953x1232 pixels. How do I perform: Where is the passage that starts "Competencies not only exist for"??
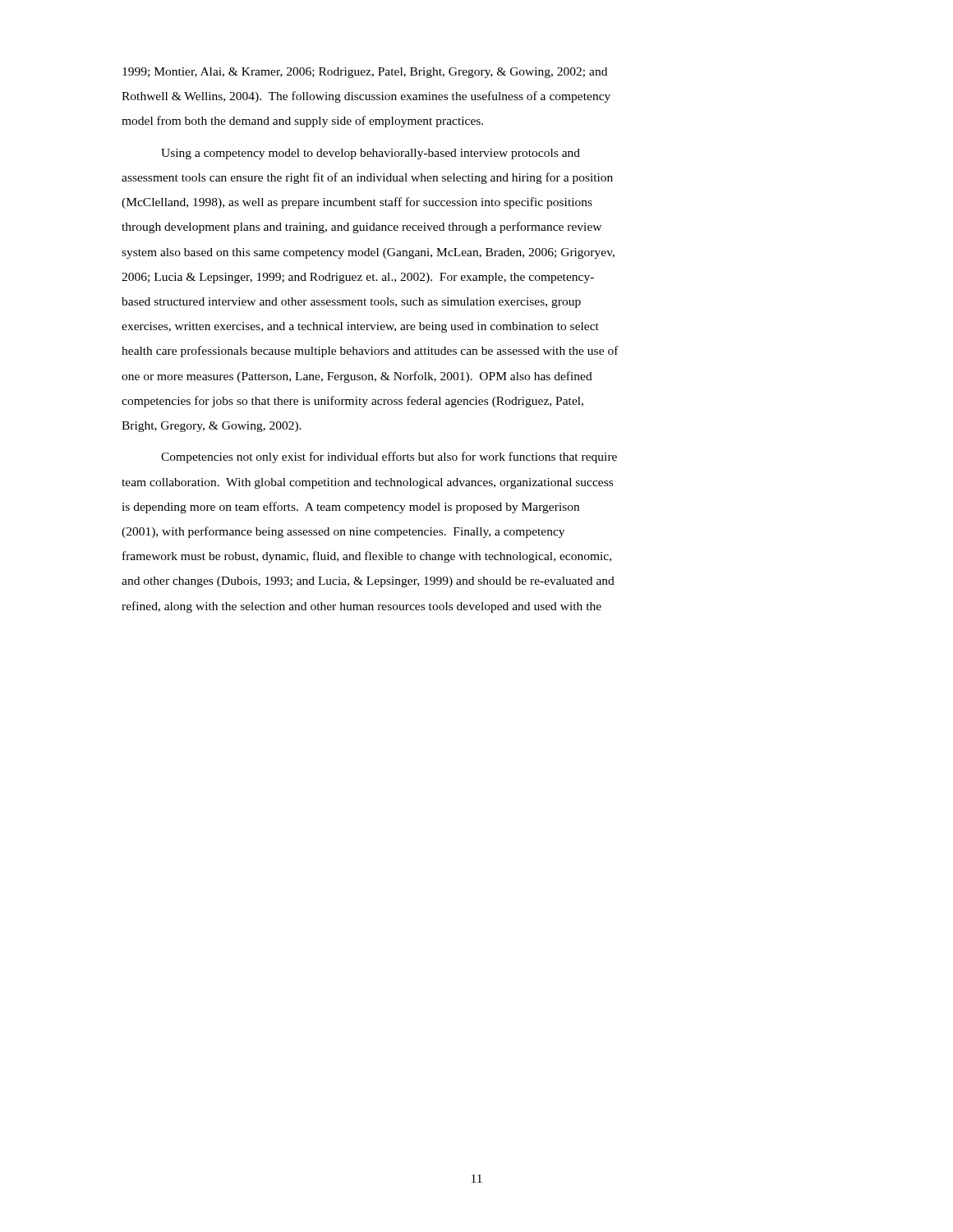click(476, 531)
